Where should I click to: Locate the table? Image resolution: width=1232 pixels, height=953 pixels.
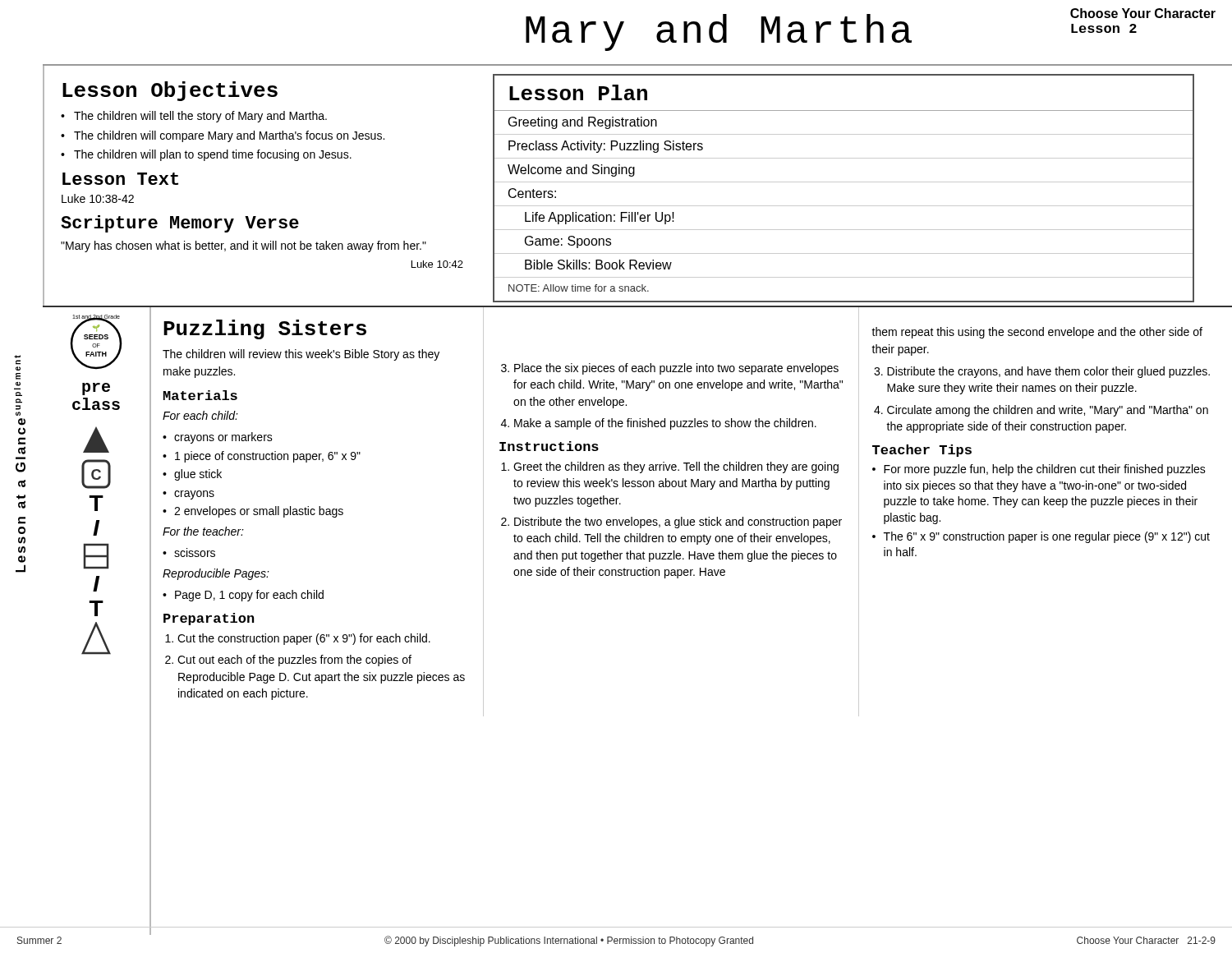click(843, 188)
